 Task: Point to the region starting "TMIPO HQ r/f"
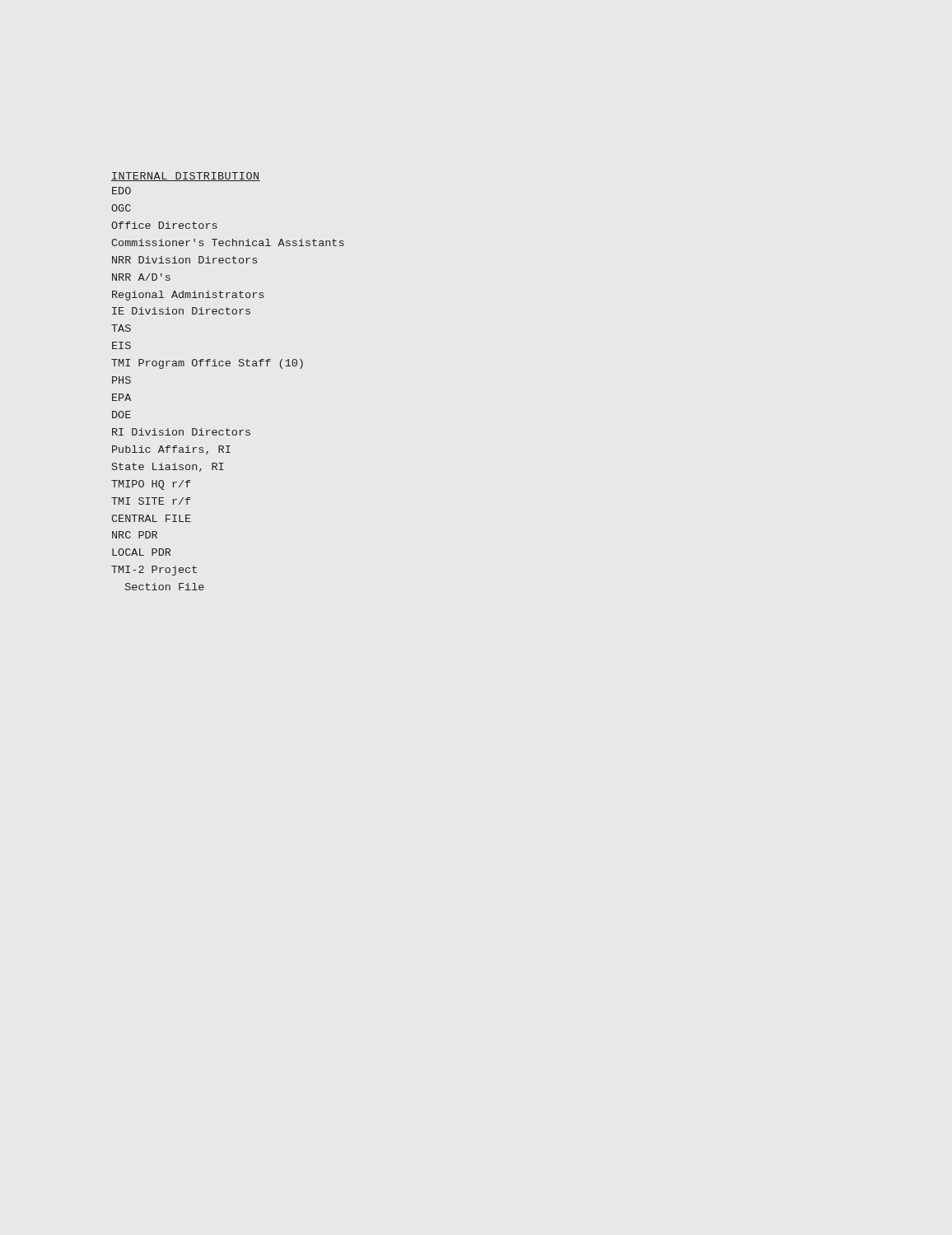[x=151, y=484]
